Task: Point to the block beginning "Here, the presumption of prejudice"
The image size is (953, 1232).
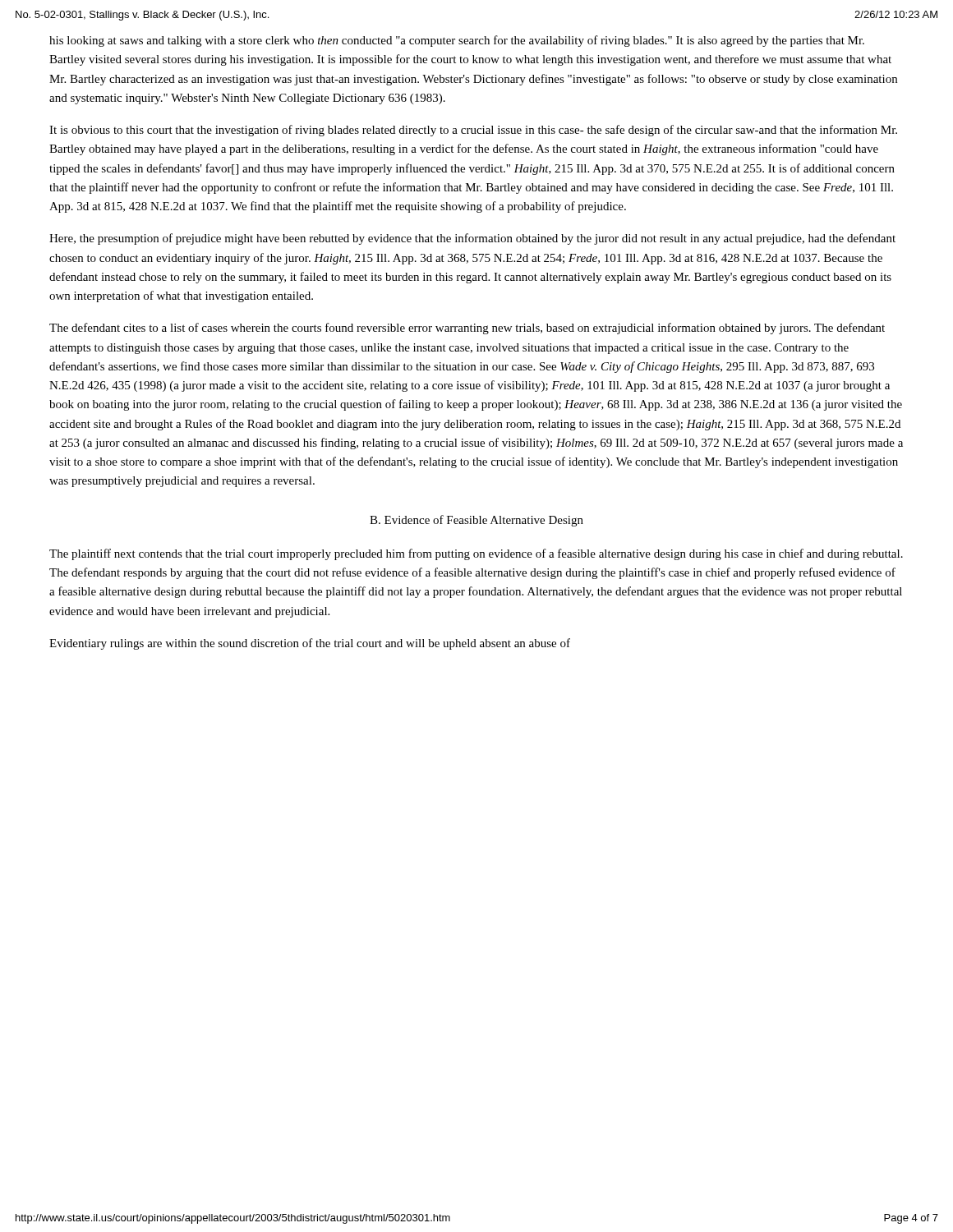Action: click(x=472, y=267)
